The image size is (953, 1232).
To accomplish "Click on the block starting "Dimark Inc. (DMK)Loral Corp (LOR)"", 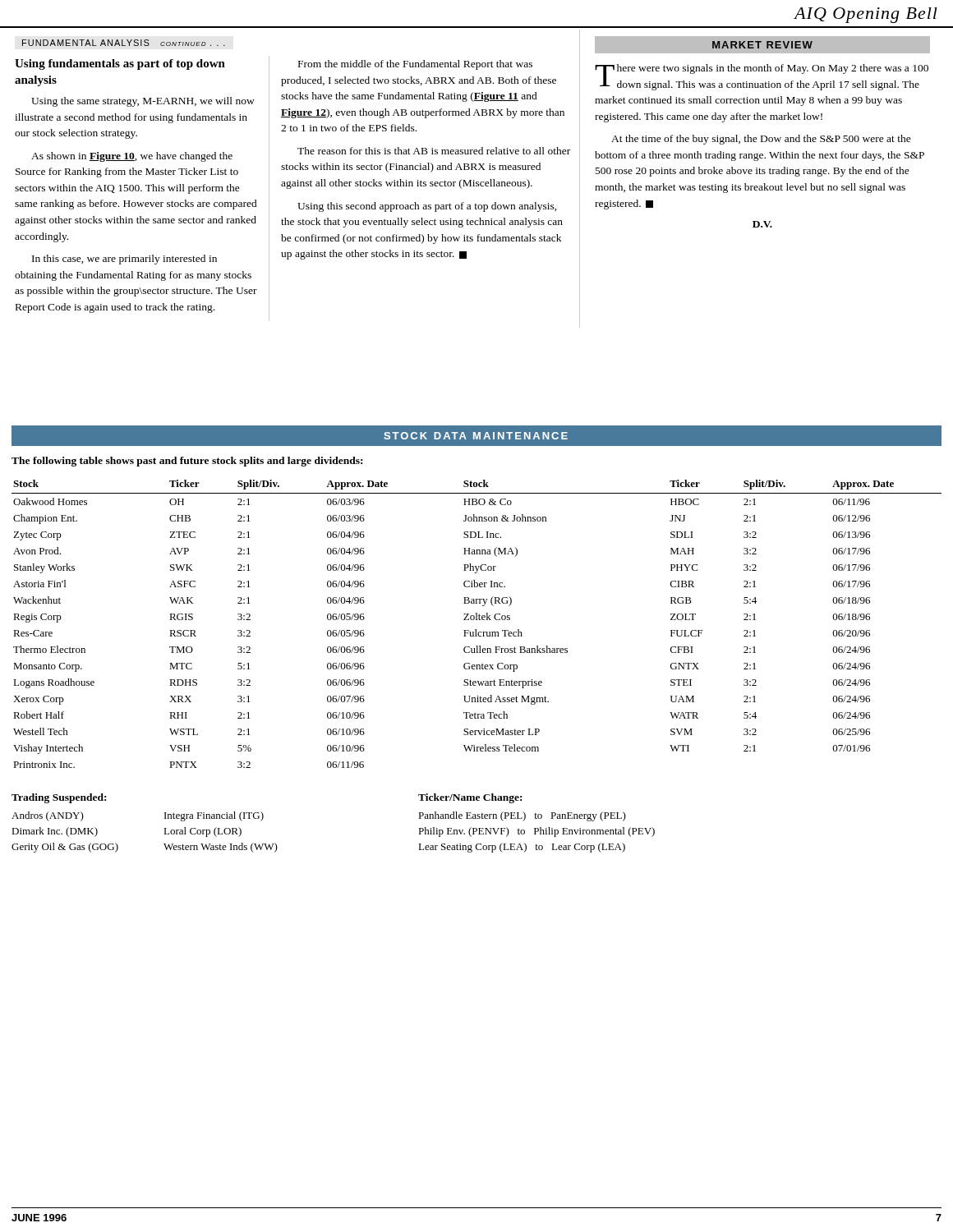I will tap(52, 832).
